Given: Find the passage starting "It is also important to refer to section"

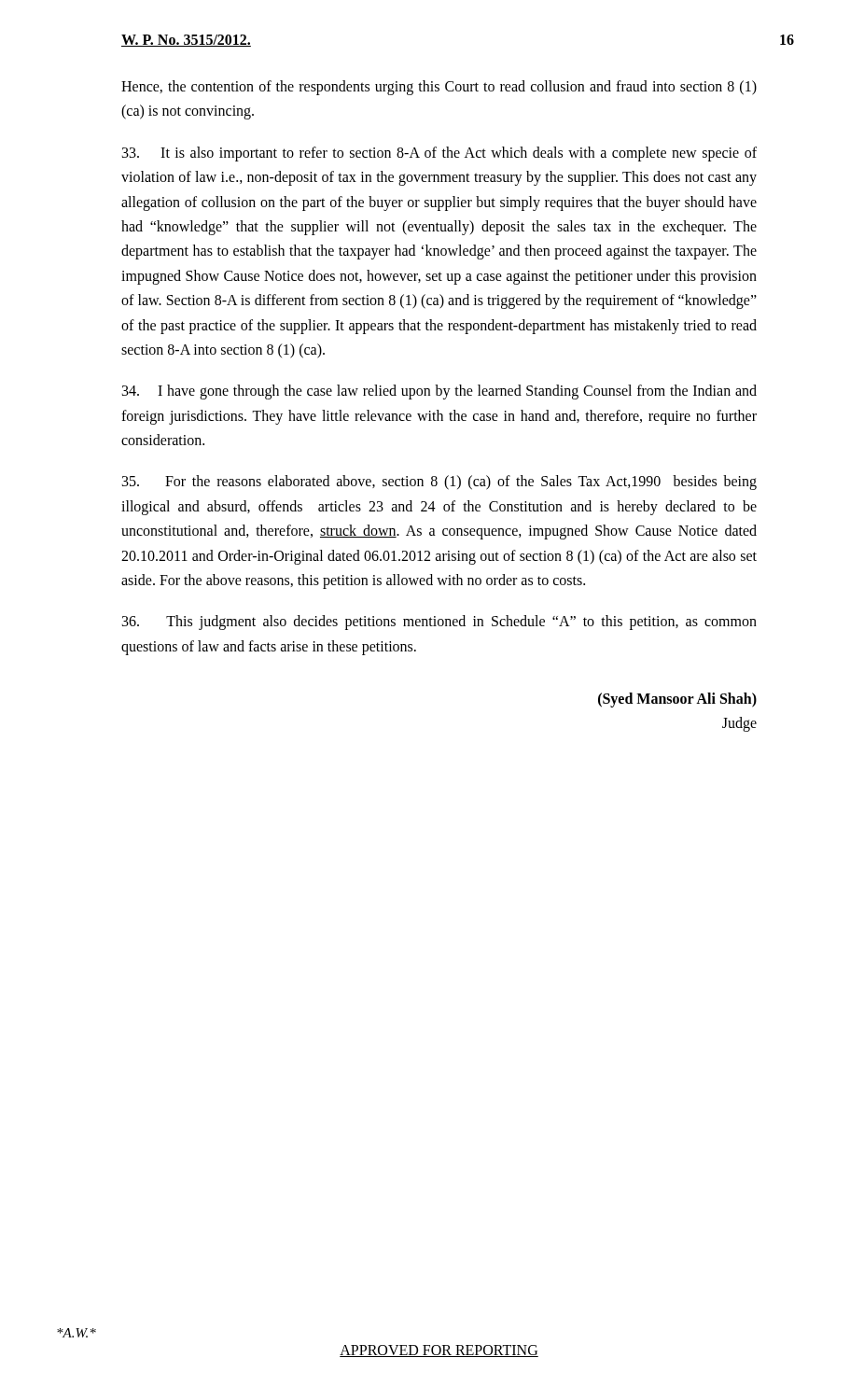Looking at the screenshot, I should tap(439, 251).
